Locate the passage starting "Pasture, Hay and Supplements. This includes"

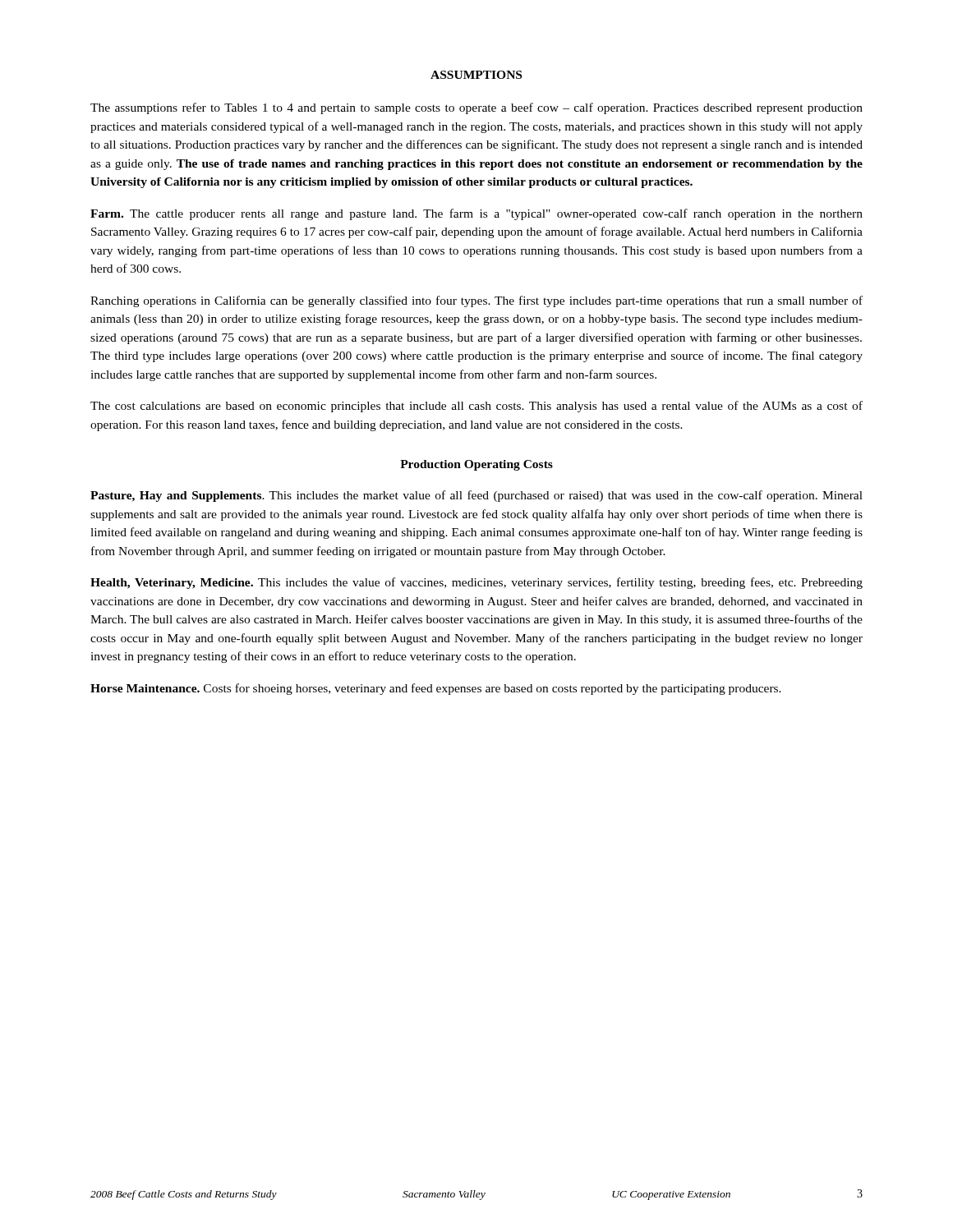pos(476,523)
